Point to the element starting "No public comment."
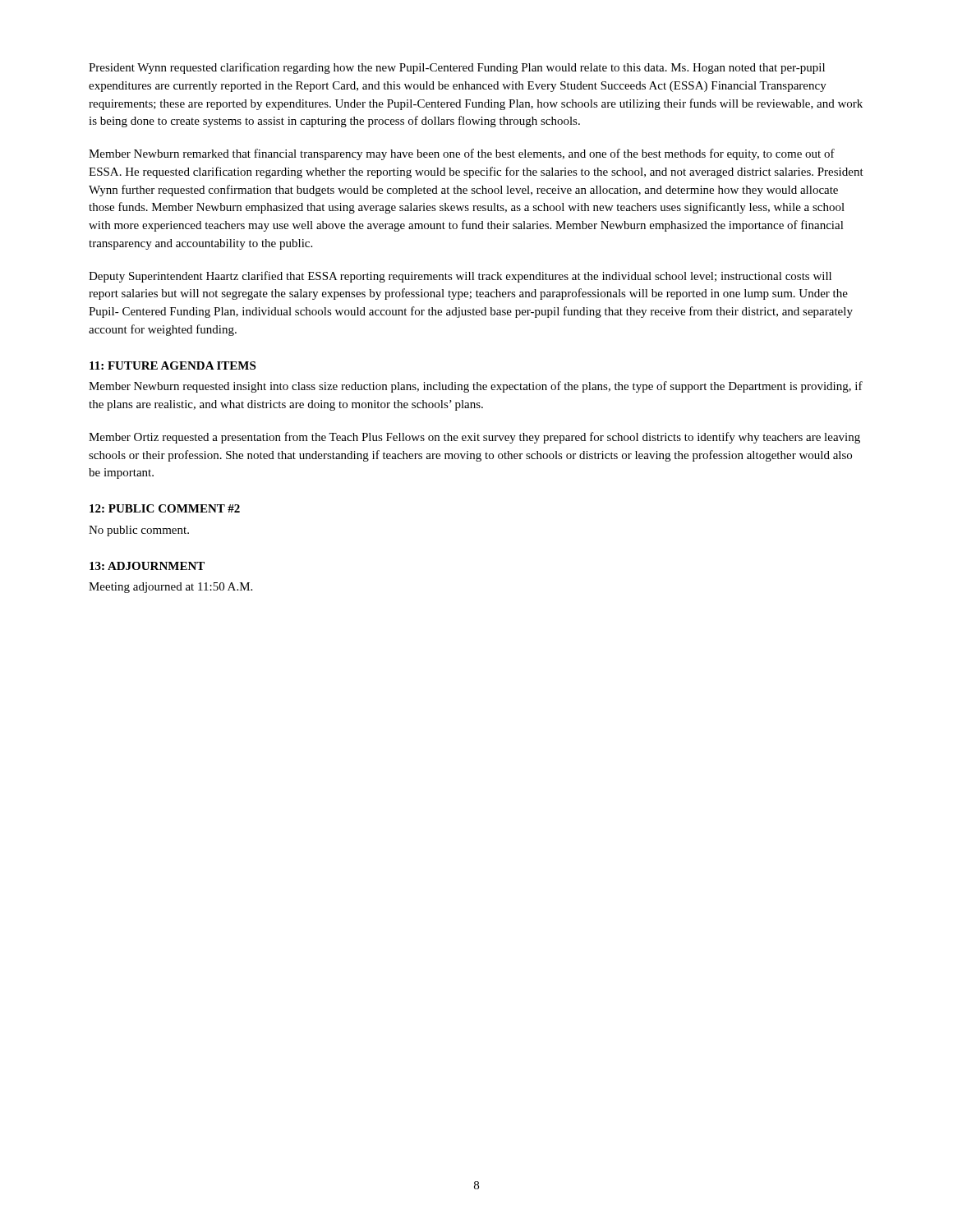The height and width of the screenshot is (1232, 953). point(139,530)
